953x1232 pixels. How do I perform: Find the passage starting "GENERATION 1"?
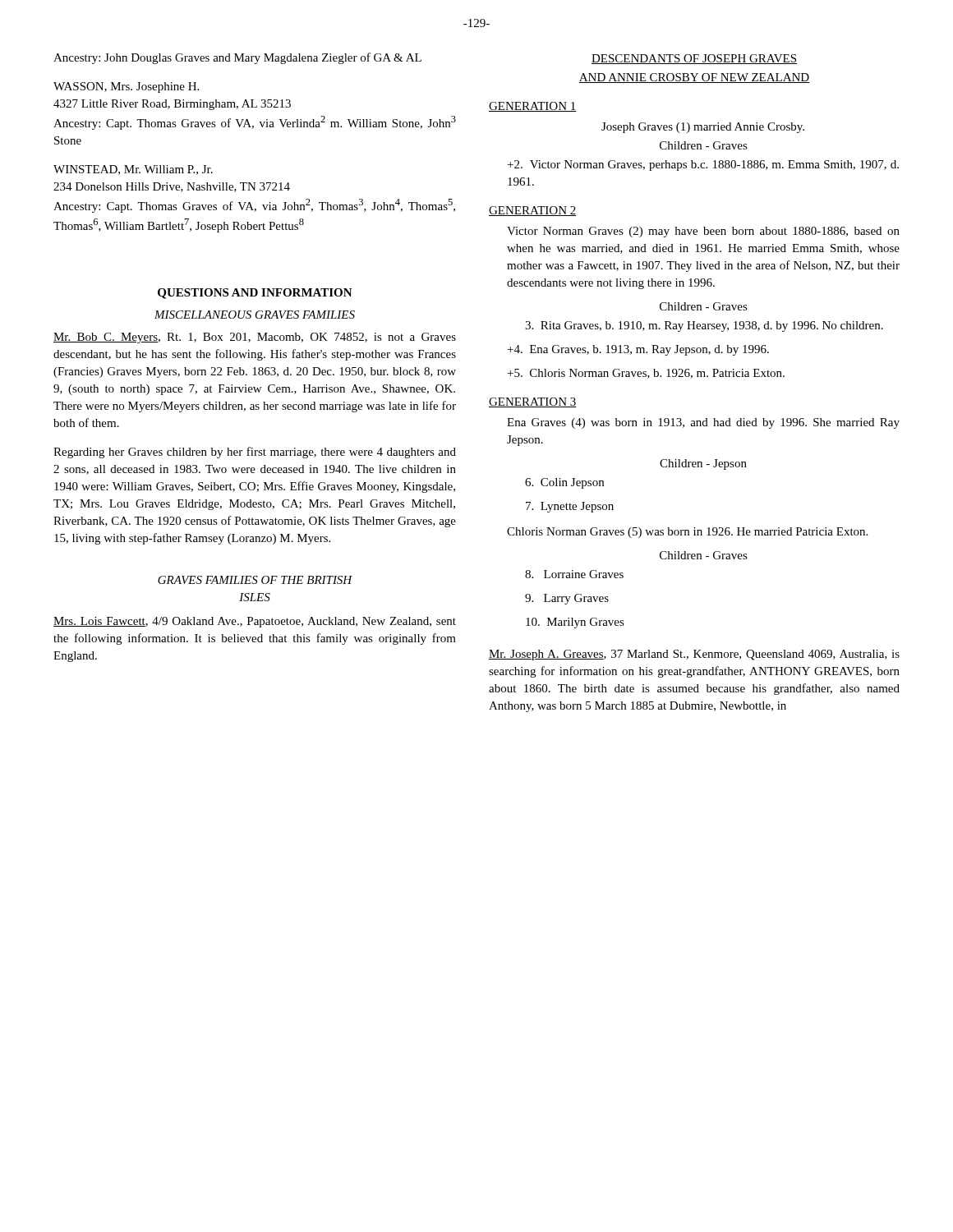(533, 107)
